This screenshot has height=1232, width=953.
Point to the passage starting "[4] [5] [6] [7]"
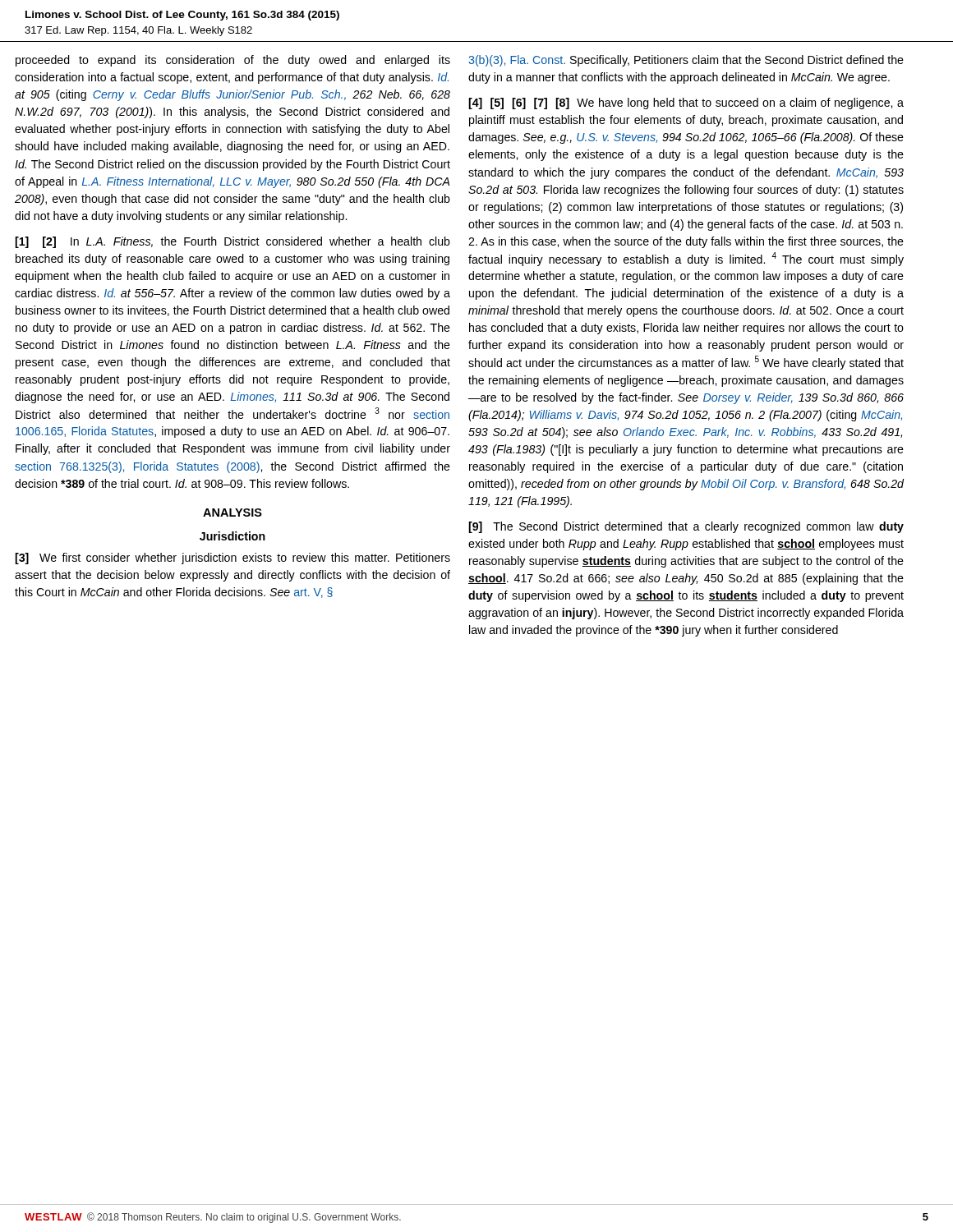(x=686, y=302)
